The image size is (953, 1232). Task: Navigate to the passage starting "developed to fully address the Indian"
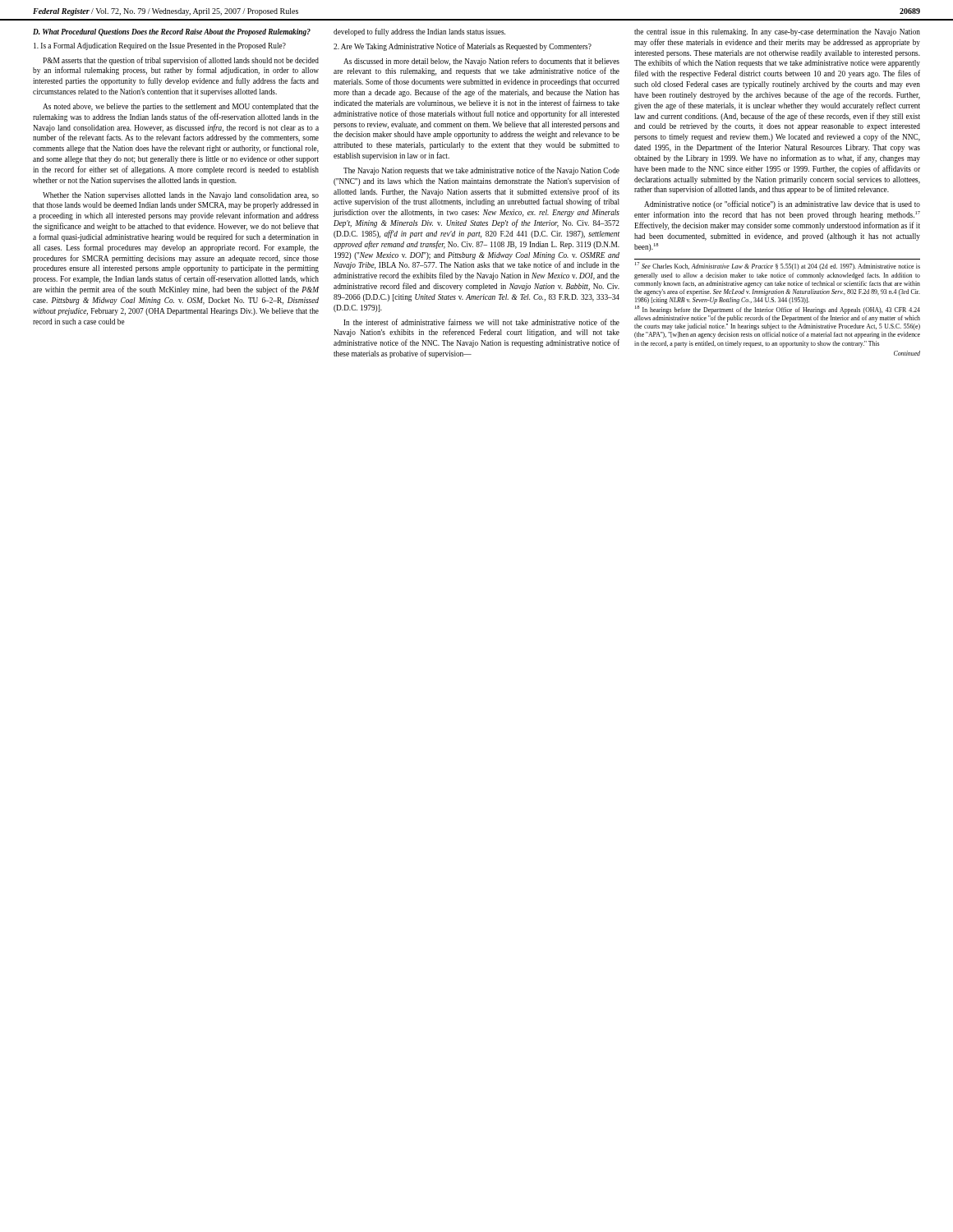tap(476, 193)
